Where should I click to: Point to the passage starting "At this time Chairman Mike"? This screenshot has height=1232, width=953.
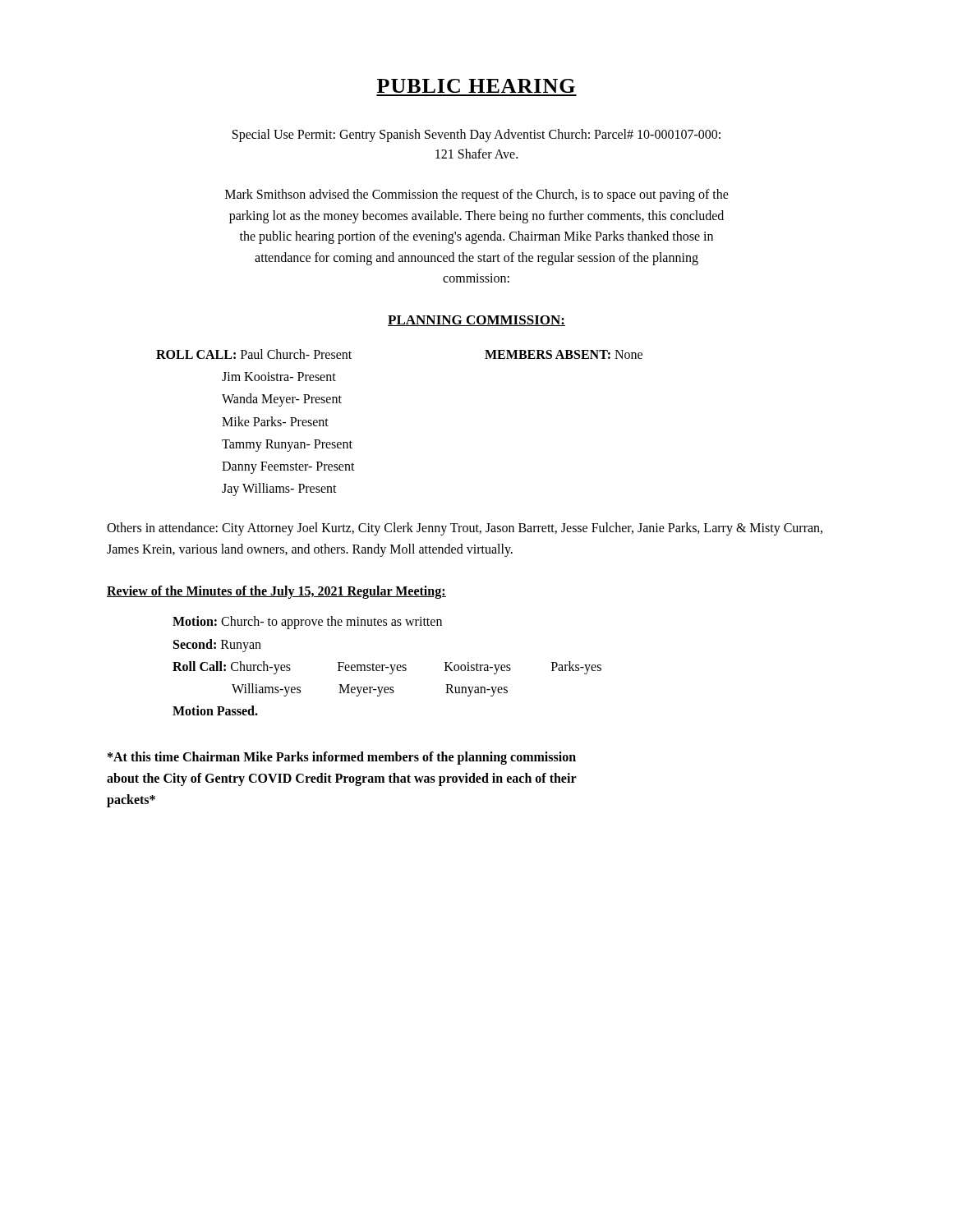coord(342,778)
